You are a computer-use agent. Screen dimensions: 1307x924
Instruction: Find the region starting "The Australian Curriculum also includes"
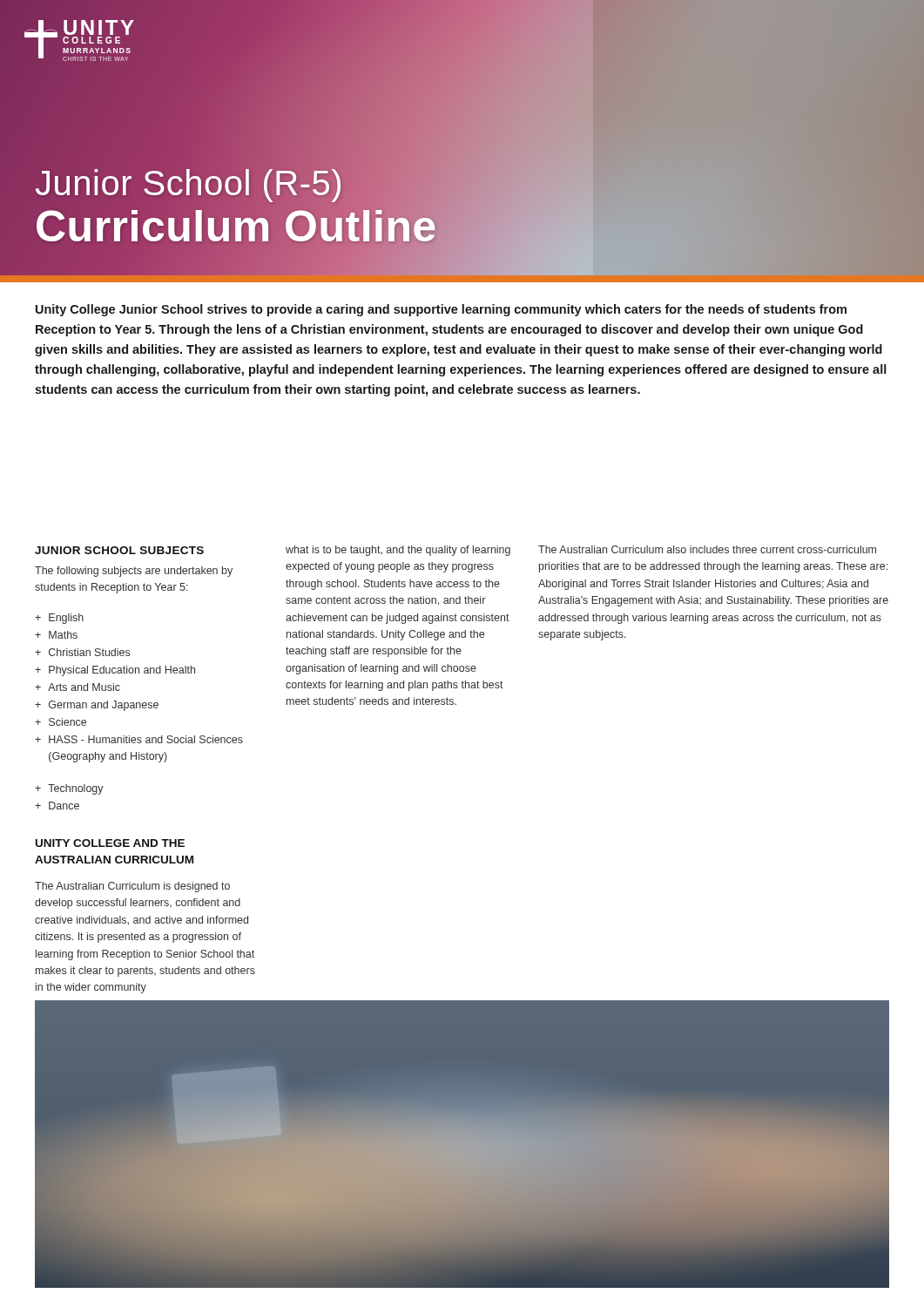714,593
